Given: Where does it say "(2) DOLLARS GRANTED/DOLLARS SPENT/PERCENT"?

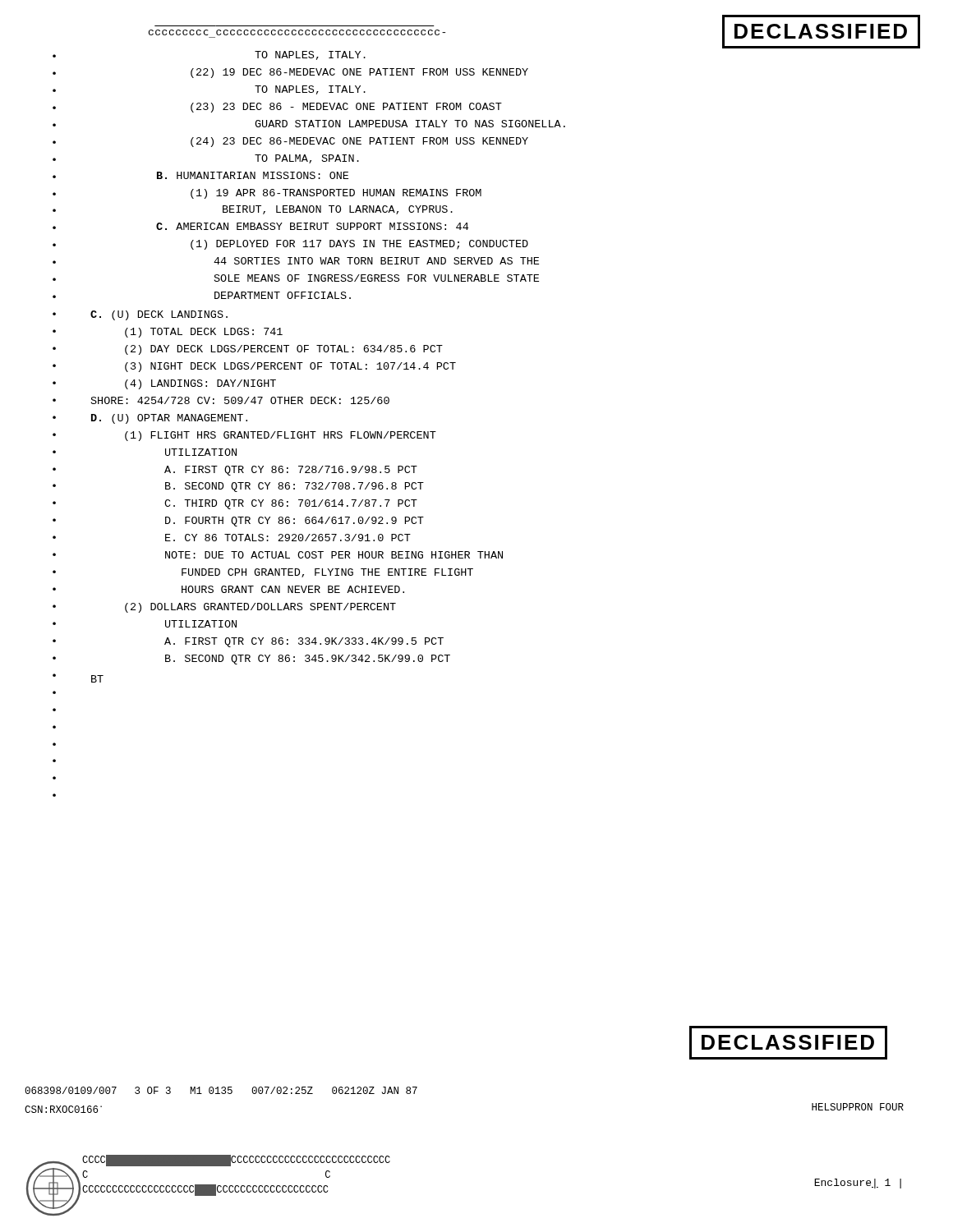Looking at the screenshot, I should pyautogui.click(x=260, y=607).
